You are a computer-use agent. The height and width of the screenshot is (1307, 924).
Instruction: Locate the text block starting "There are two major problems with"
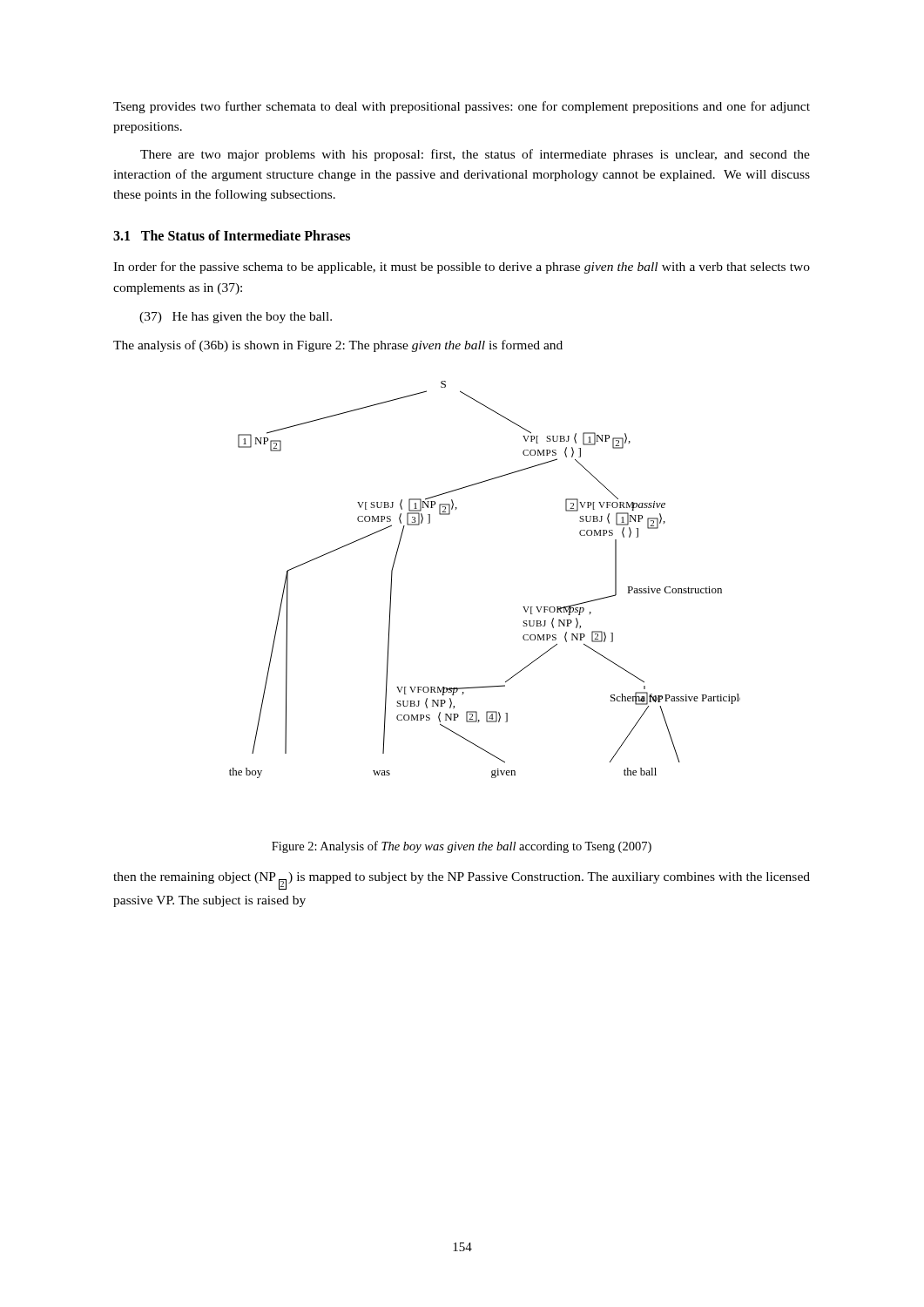(x=462, y=174)
